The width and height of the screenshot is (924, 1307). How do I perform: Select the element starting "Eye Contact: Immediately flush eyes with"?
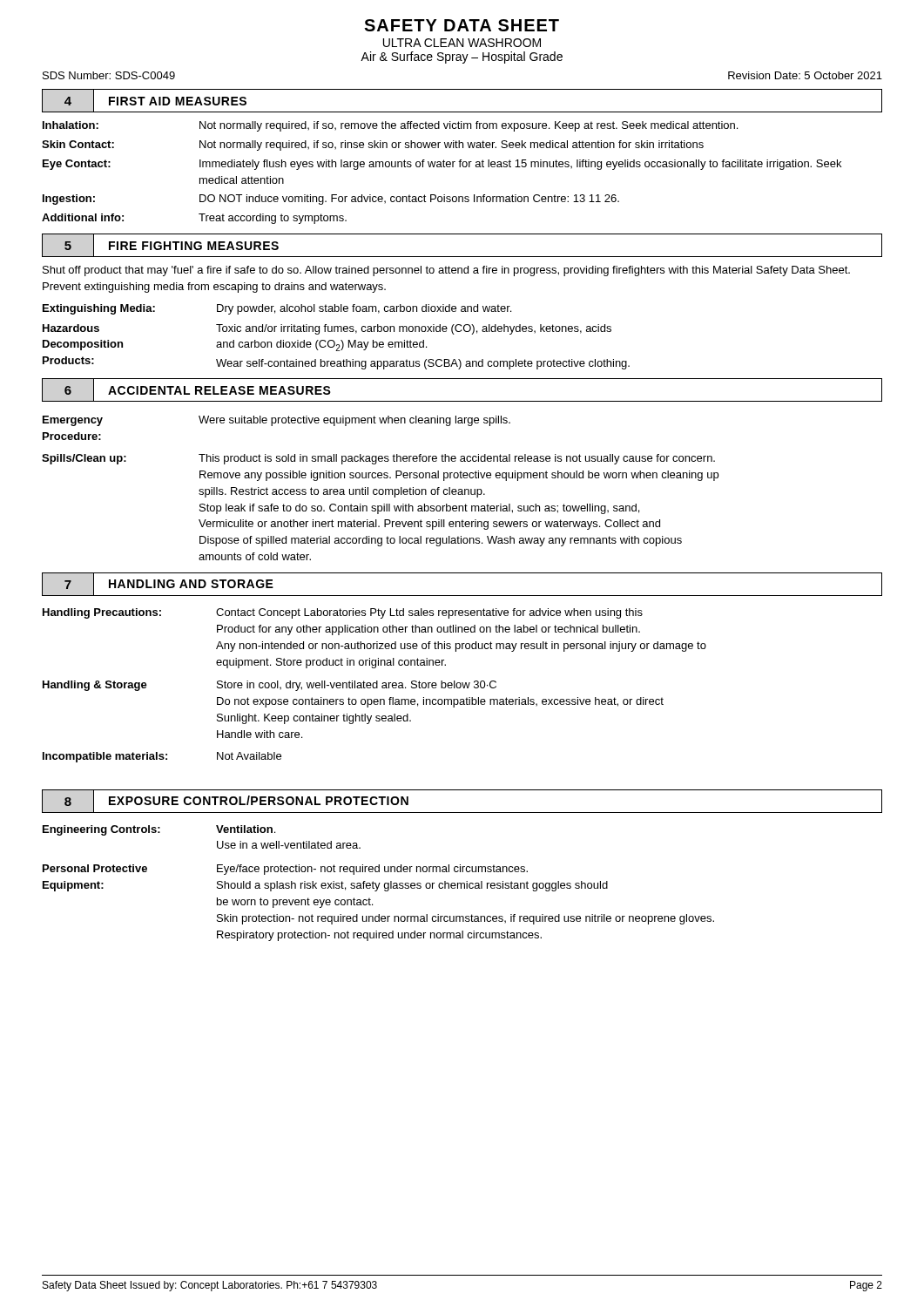[x=462, y=172]
